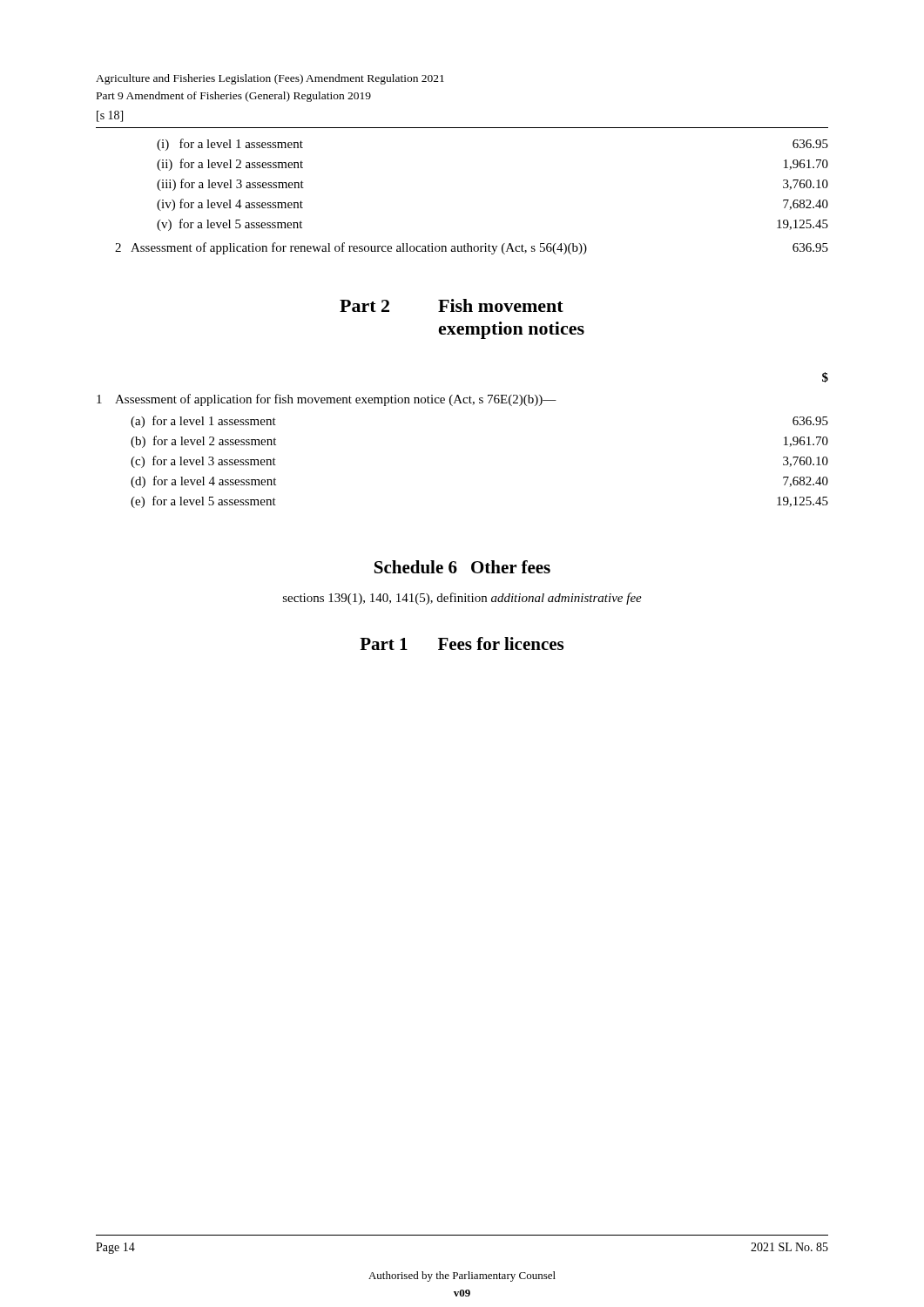Screen dimensions: 1307x924
Task: Find the text block starting "(e) for a level 5"
Action: coord(202,501)
